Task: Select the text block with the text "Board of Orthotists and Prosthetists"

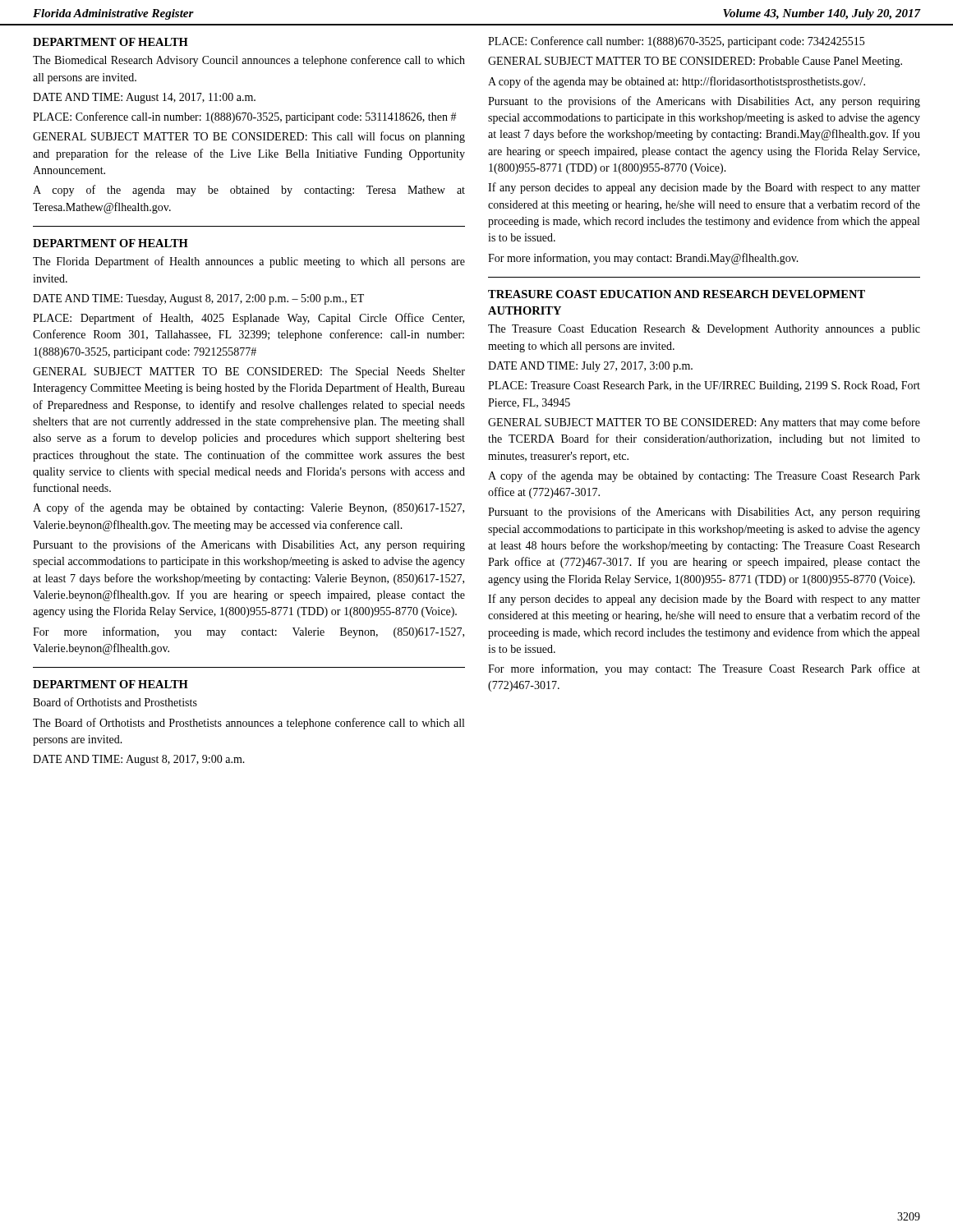Action: (249, 732)
